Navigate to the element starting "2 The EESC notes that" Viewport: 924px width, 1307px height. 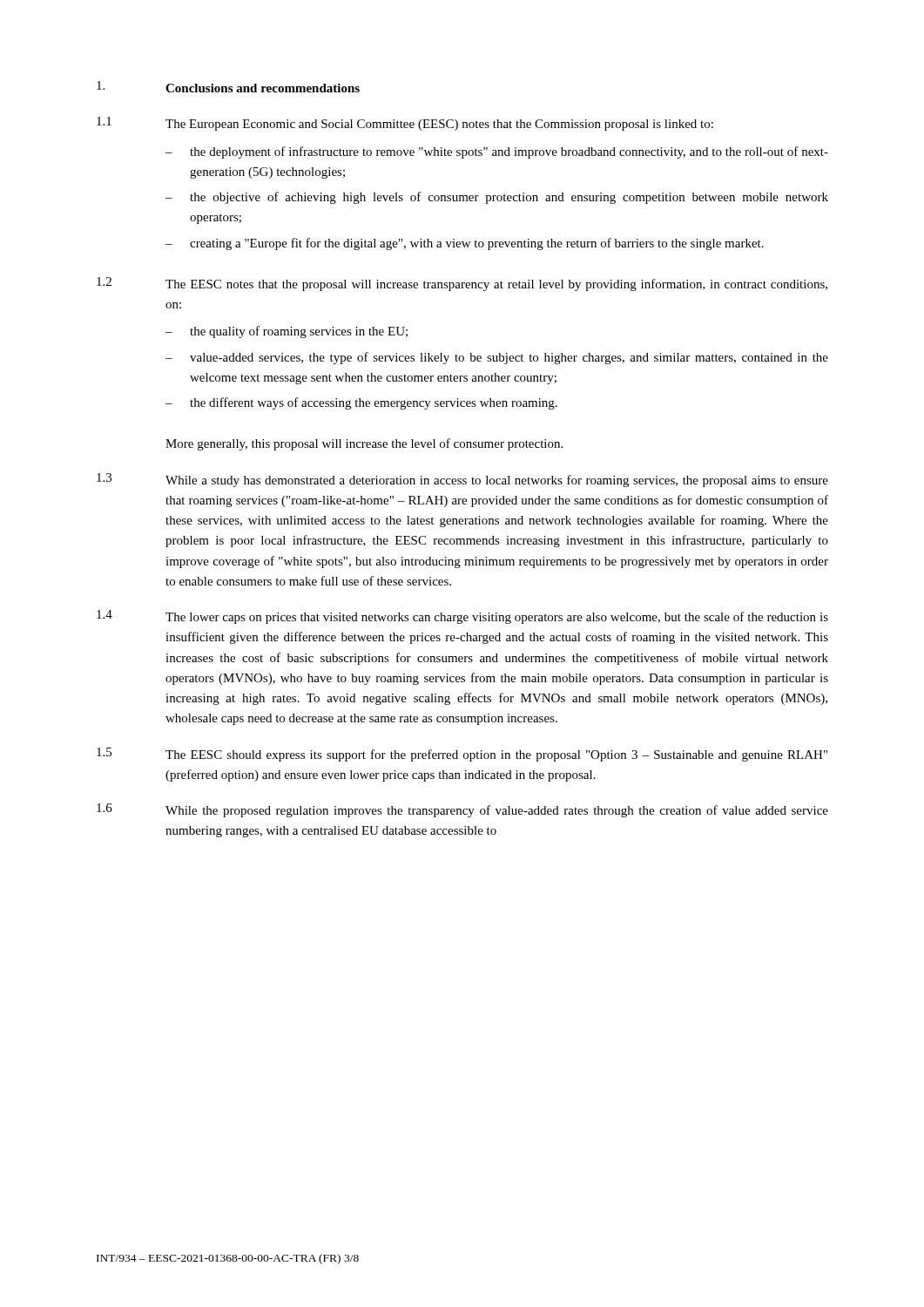click(462, 346)
